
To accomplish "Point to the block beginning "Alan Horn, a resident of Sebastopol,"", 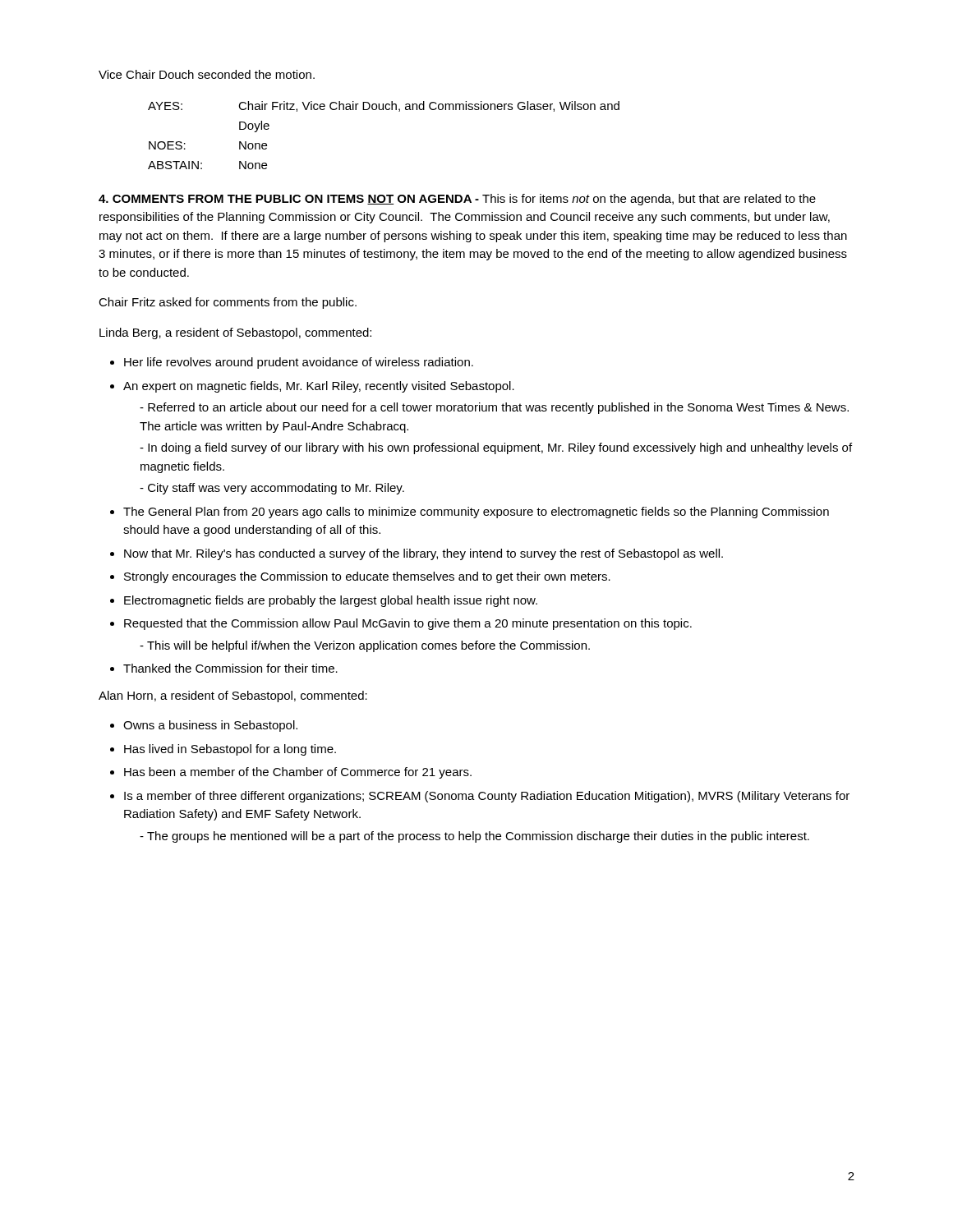I will pyautogui.click(x=233, y=695).
